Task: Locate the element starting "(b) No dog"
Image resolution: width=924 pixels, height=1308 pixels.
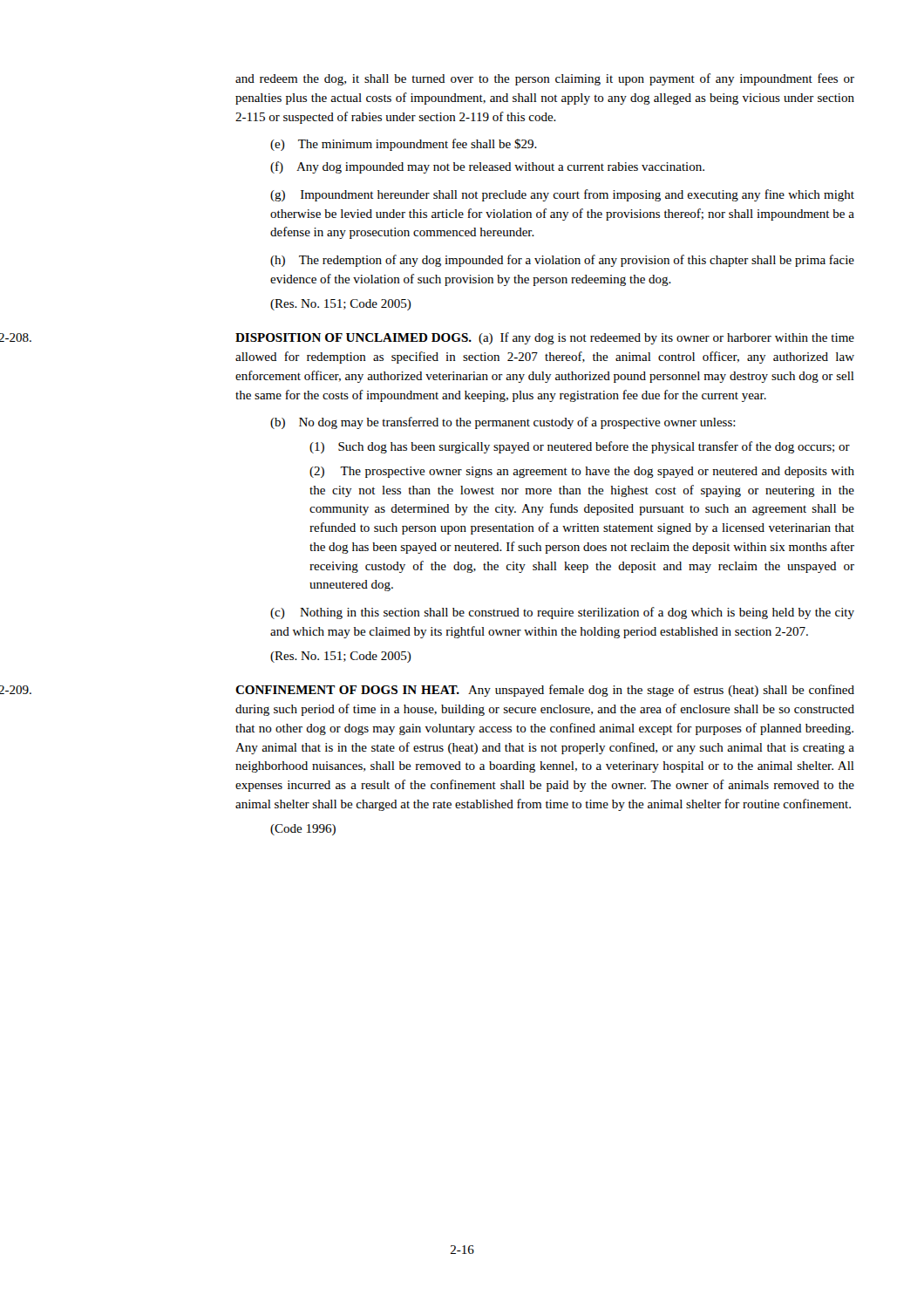Action: click(x=562, y=423)
